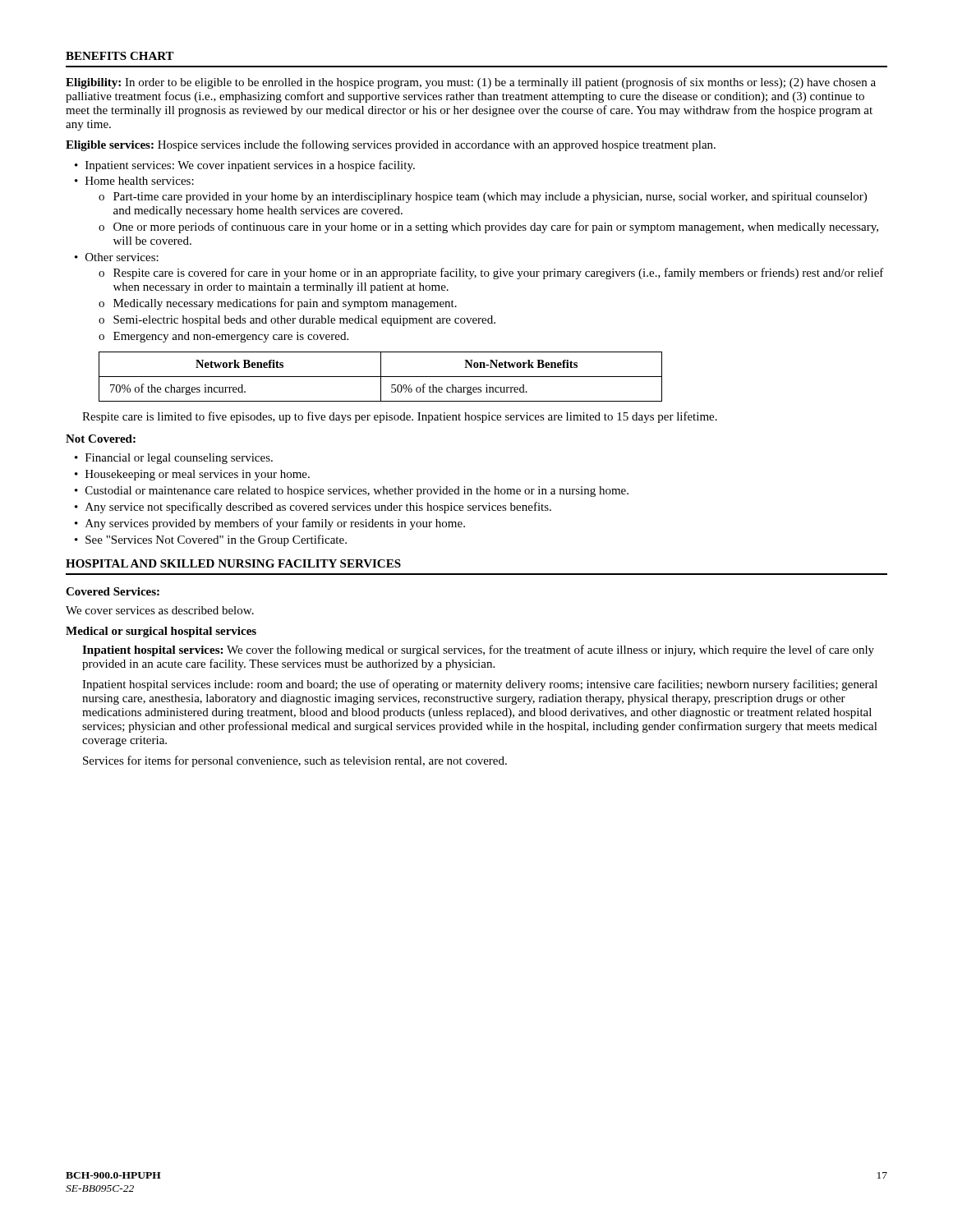Select the text starting "o Respite care is covered for care"

[x=493, y=280]
